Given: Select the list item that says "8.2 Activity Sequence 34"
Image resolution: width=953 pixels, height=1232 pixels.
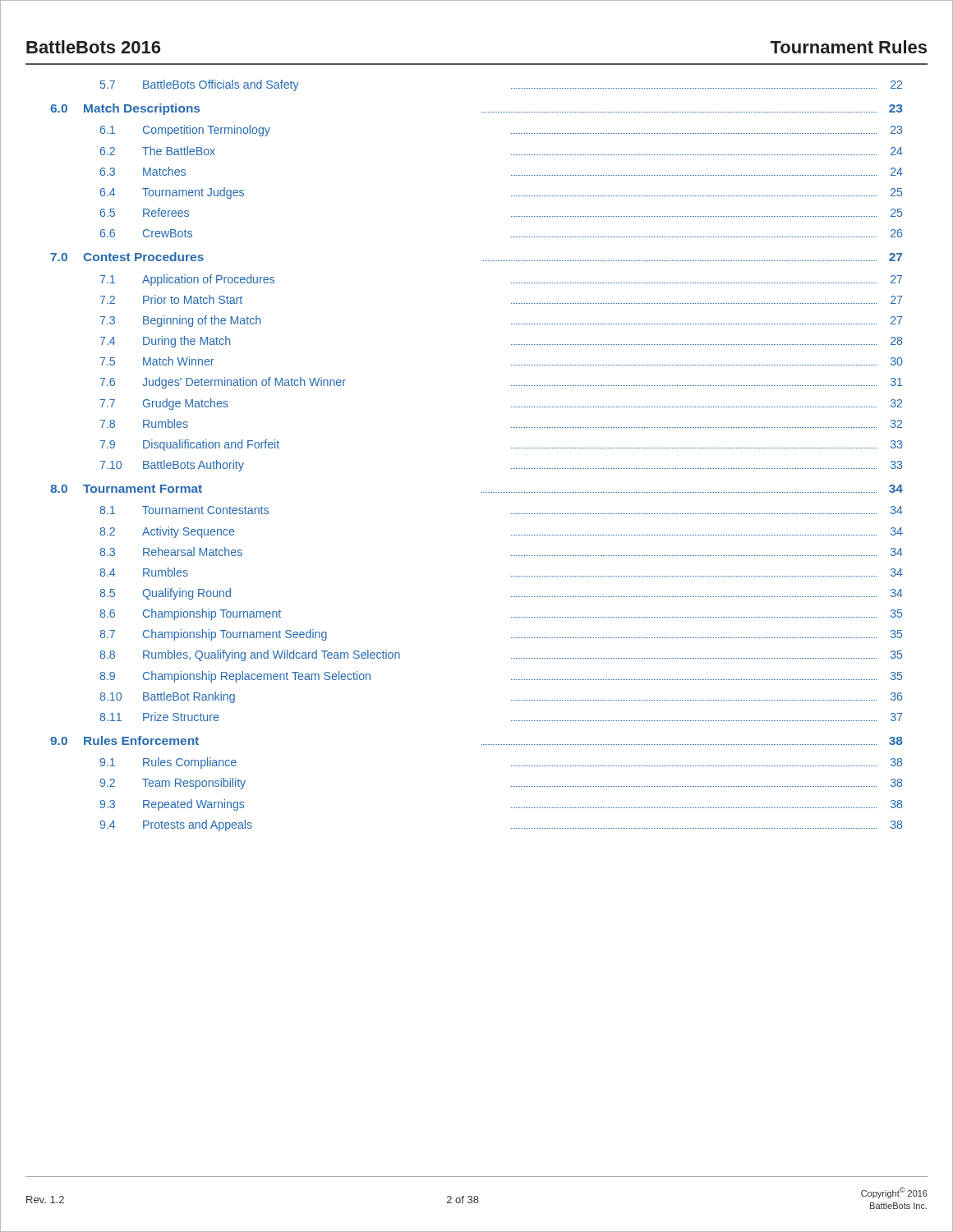Looking at the screenshot, I should [x=501, y=531].
